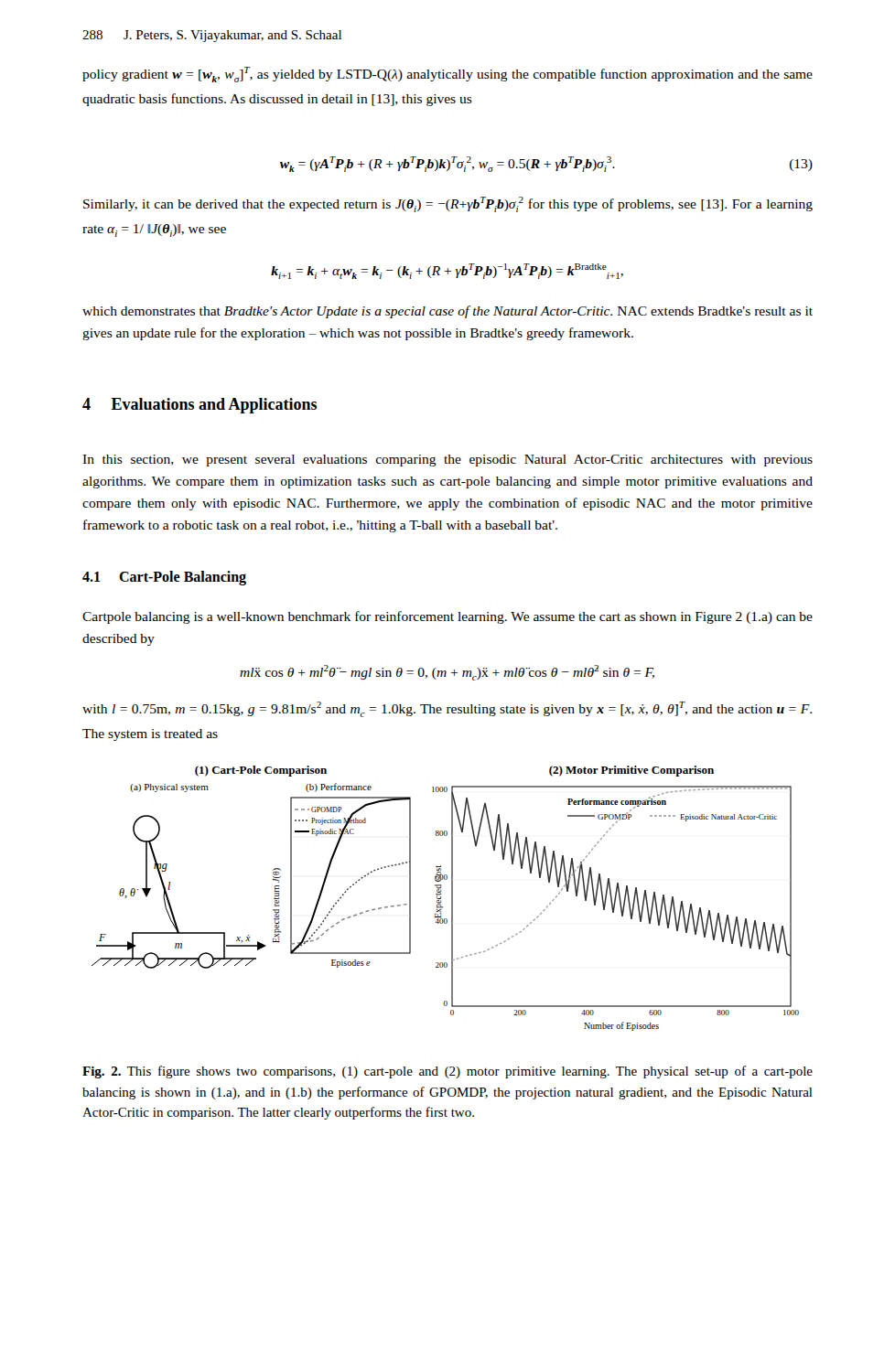Select the passage starting "In this section, we present several evaluations comparing"
Screen dimensions: 1372x895
(x=448, y=492)
